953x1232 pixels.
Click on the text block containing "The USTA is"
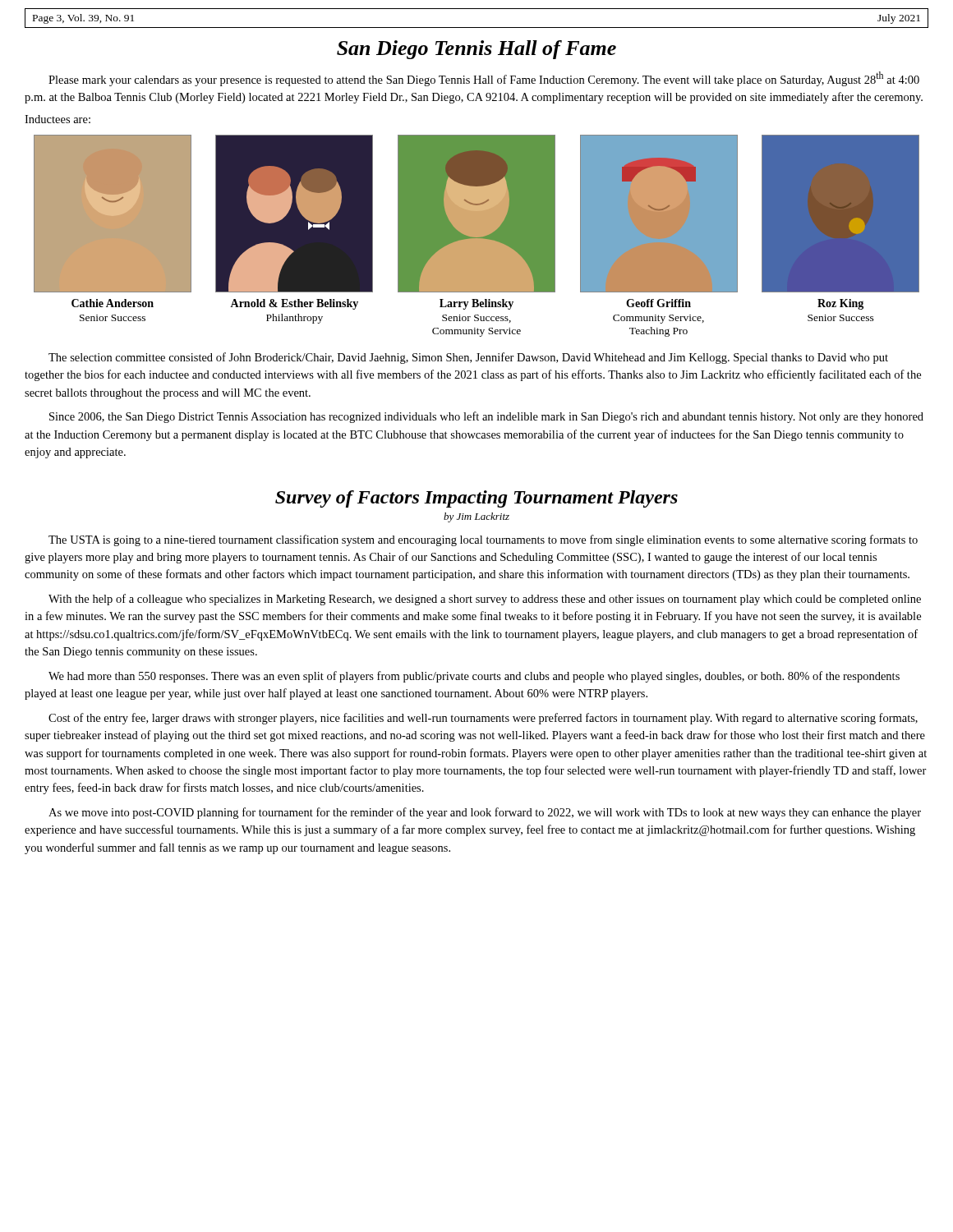tap(471, 557)
